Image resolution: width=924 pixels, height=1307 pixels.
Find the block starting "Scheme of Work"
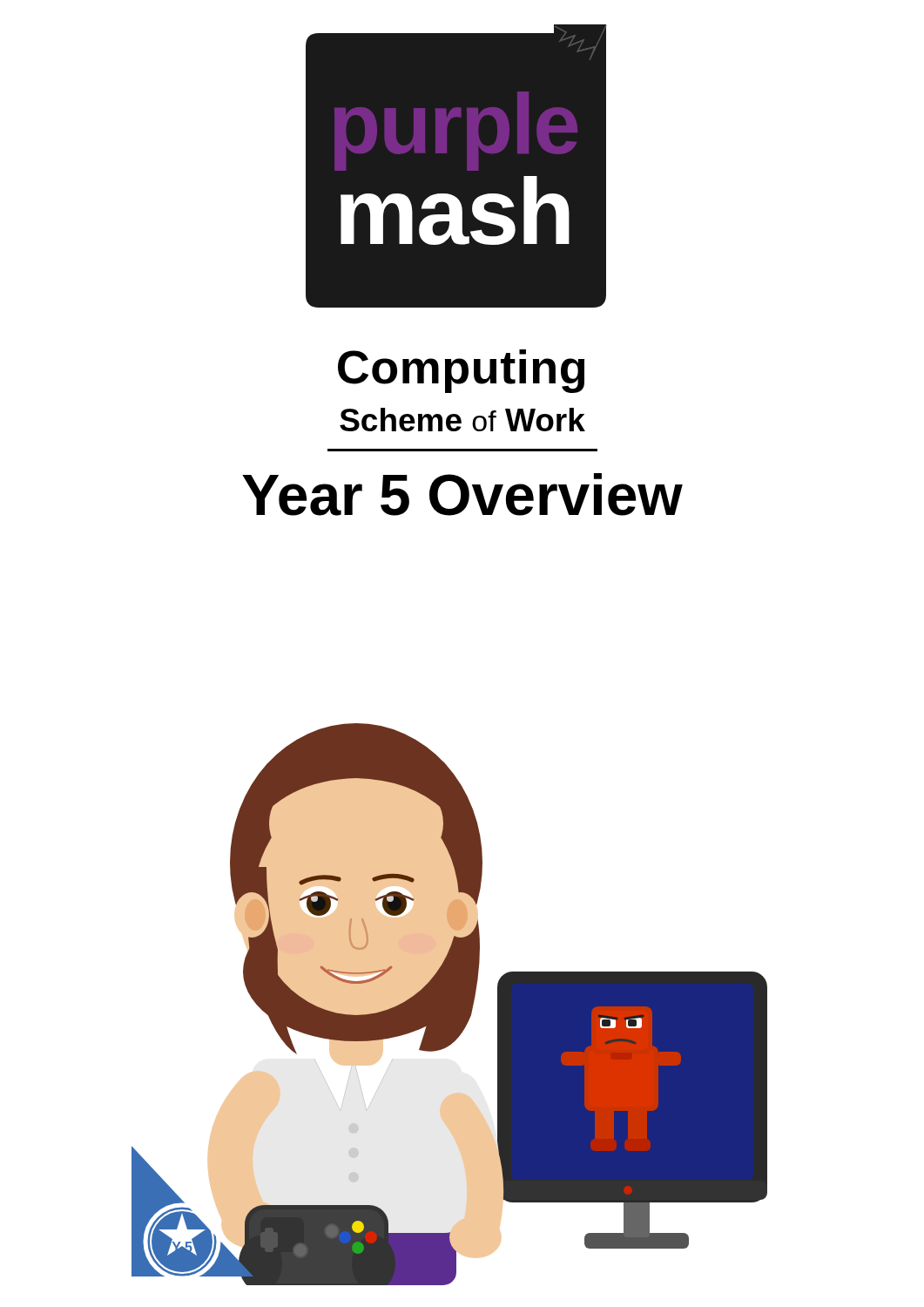(462, 420)
